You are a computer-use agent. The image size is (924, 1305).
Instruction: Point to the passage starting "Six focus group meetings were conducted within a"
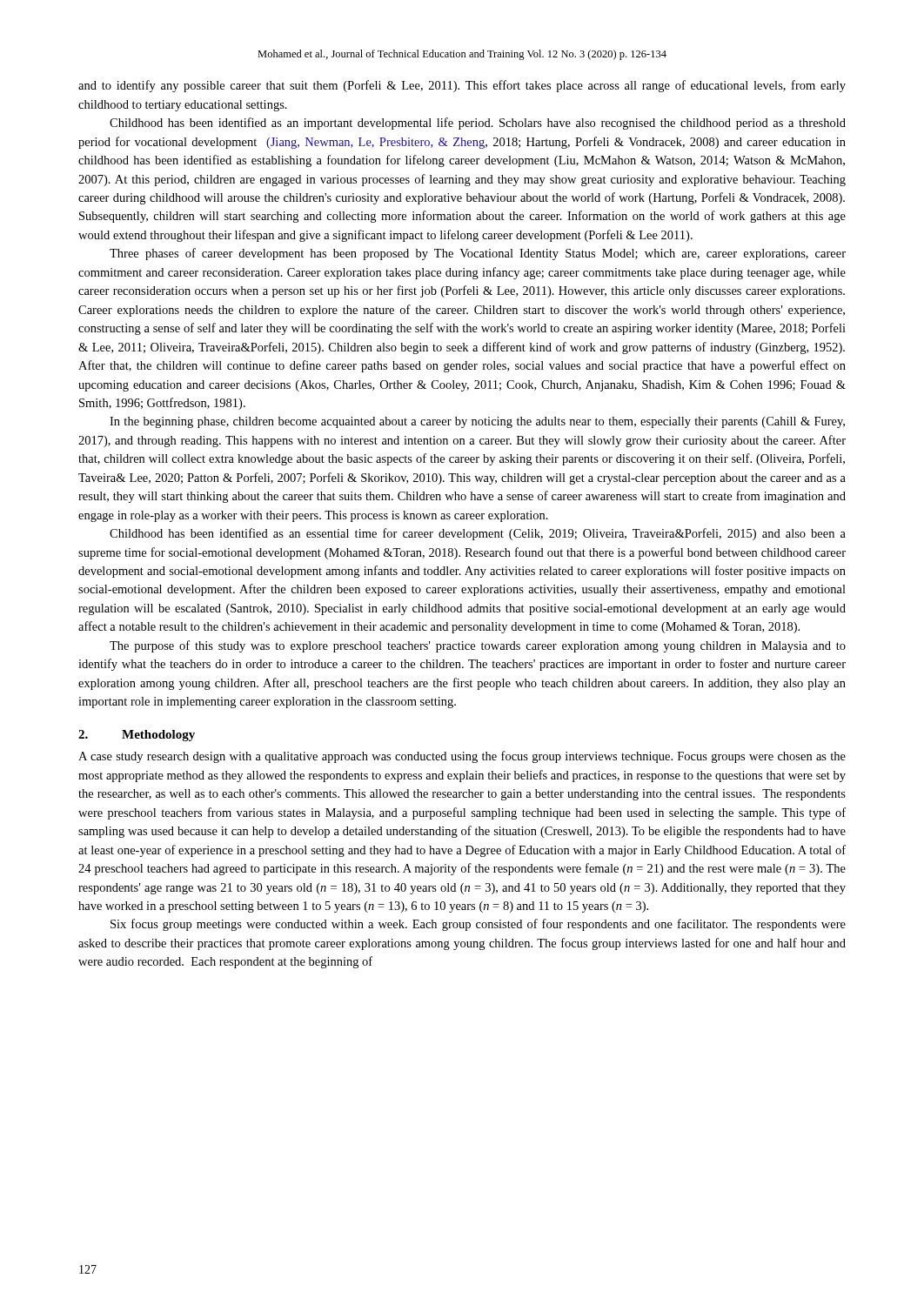click(462, 943)
